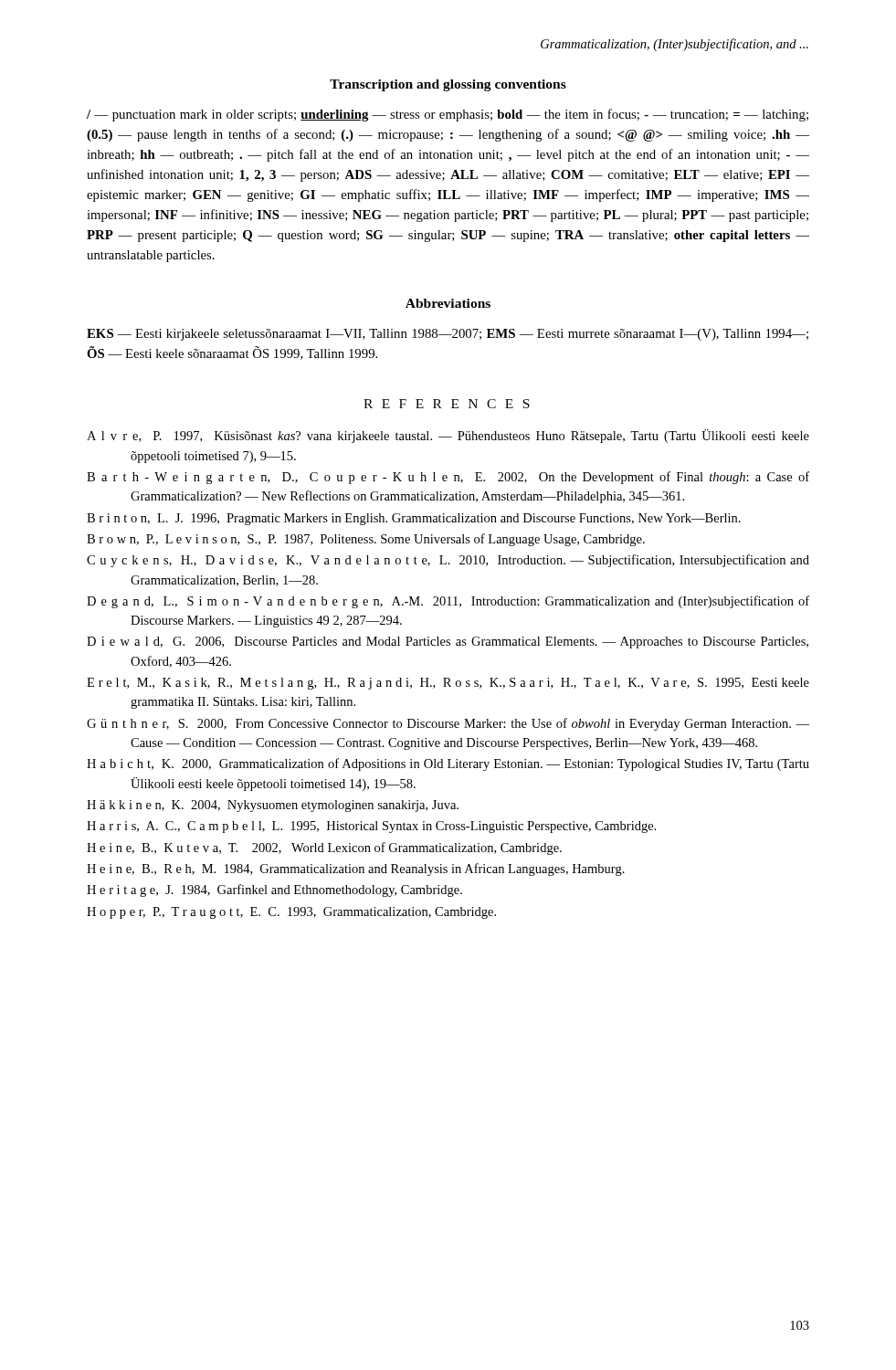Image resolution: width=896 pixels, height=1370 pixels.
Task: Point to the block beginning "H ä k k i"
Action: [x=273, y=805]
